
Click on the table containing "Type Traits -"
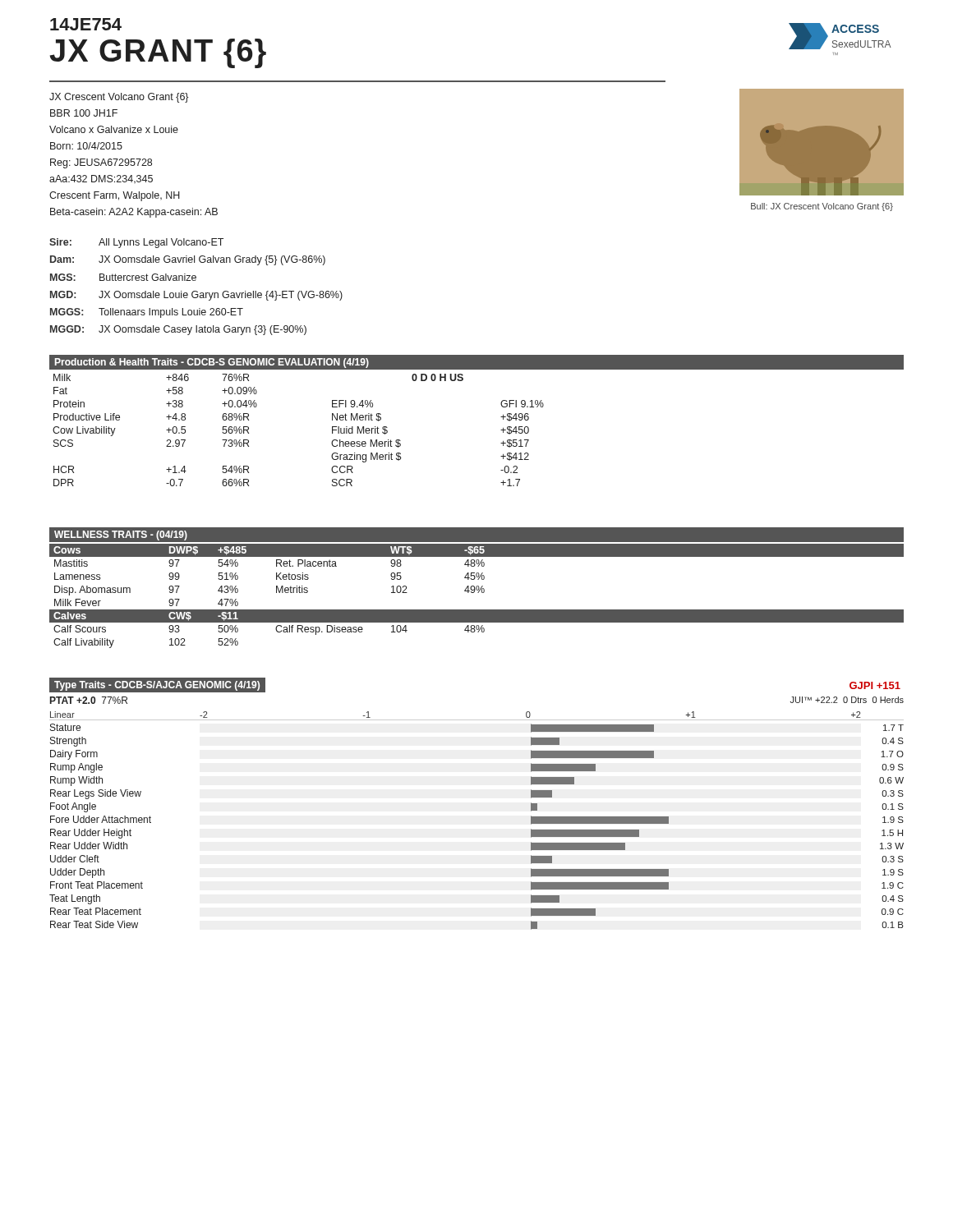click(x=476, y=805)
